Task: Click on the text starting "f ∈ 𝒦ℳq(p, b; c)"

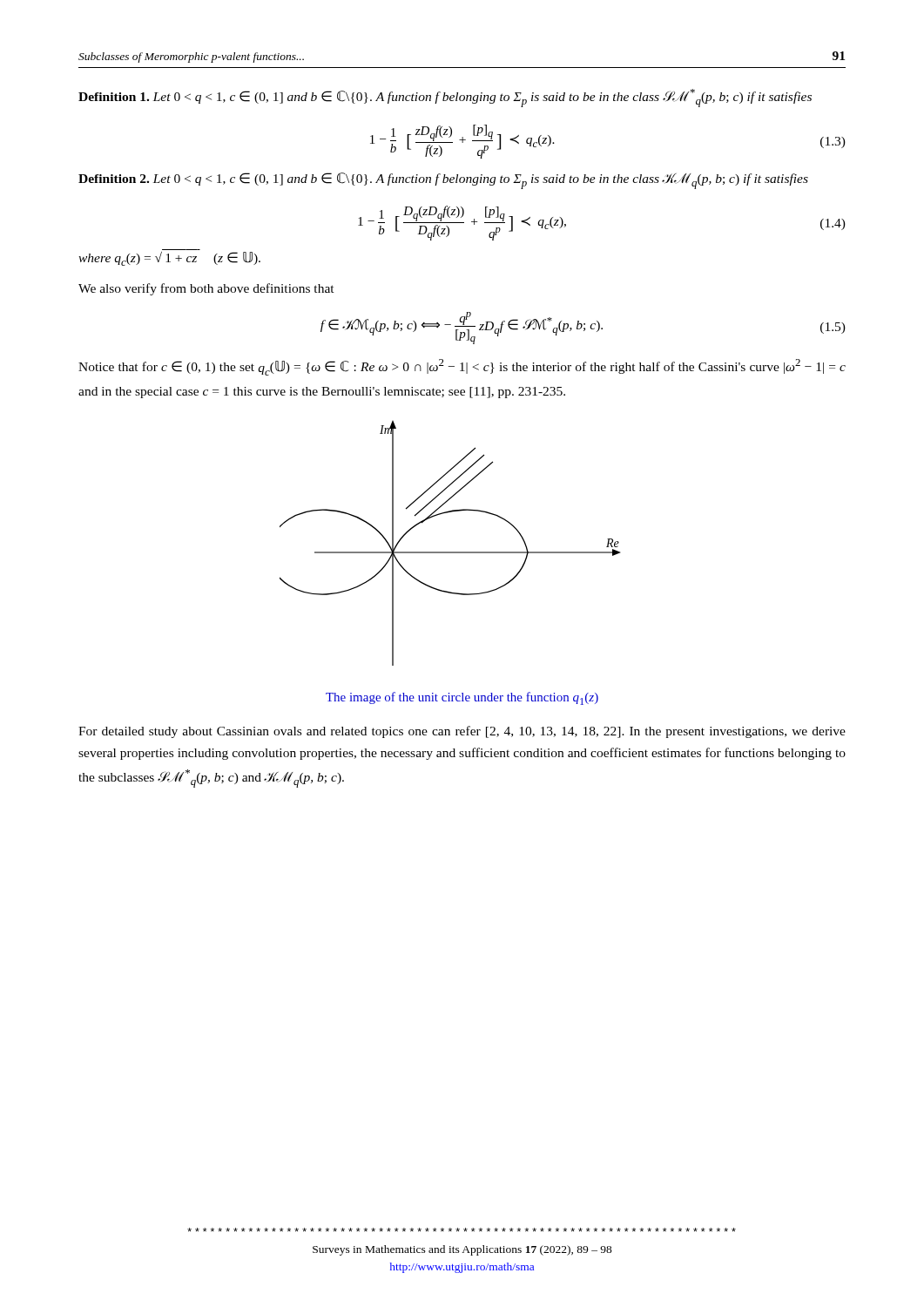Action: (x=583, y=327)
